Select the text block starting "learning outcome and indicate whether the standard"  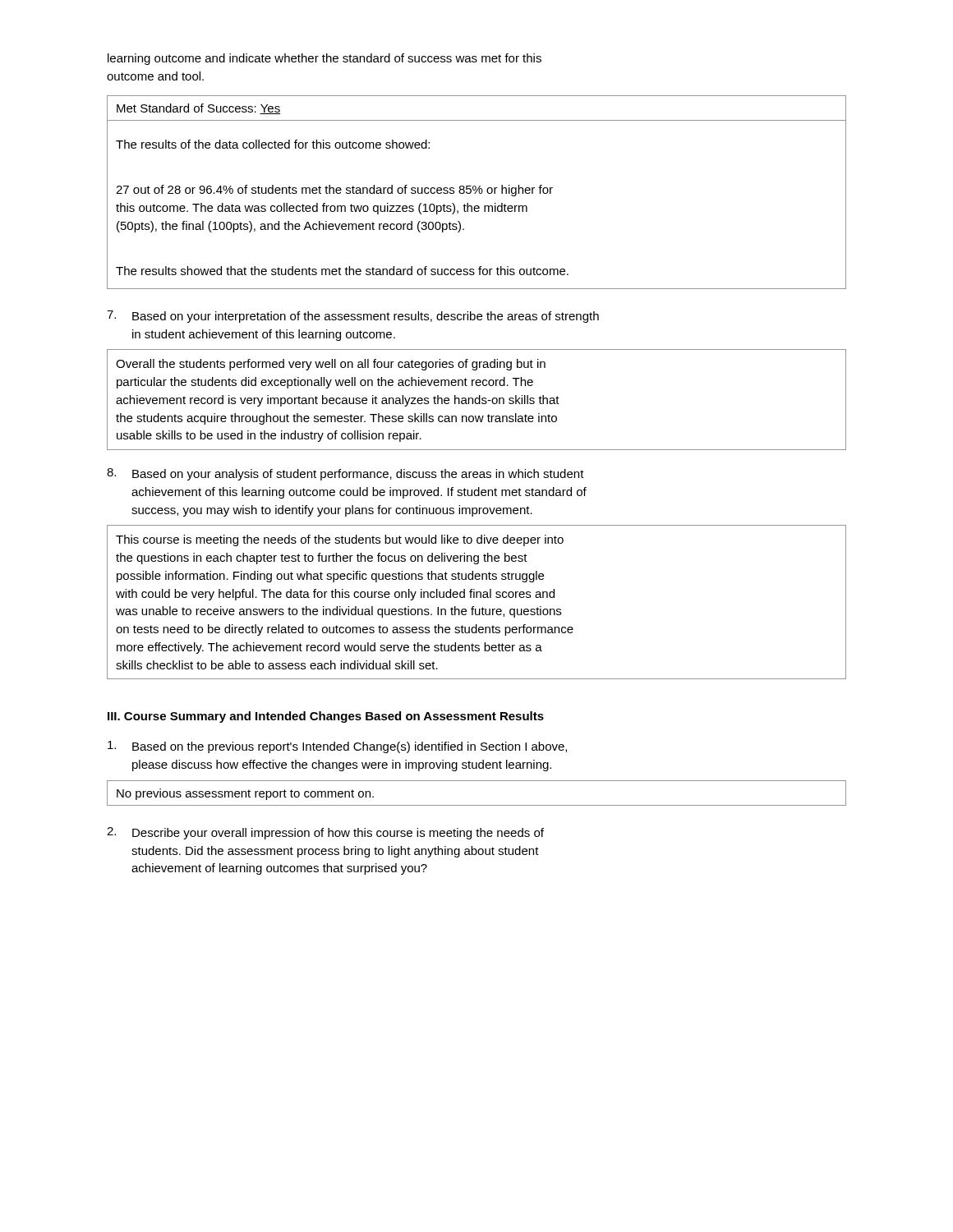pyautogui.click(x=324, y=67)
